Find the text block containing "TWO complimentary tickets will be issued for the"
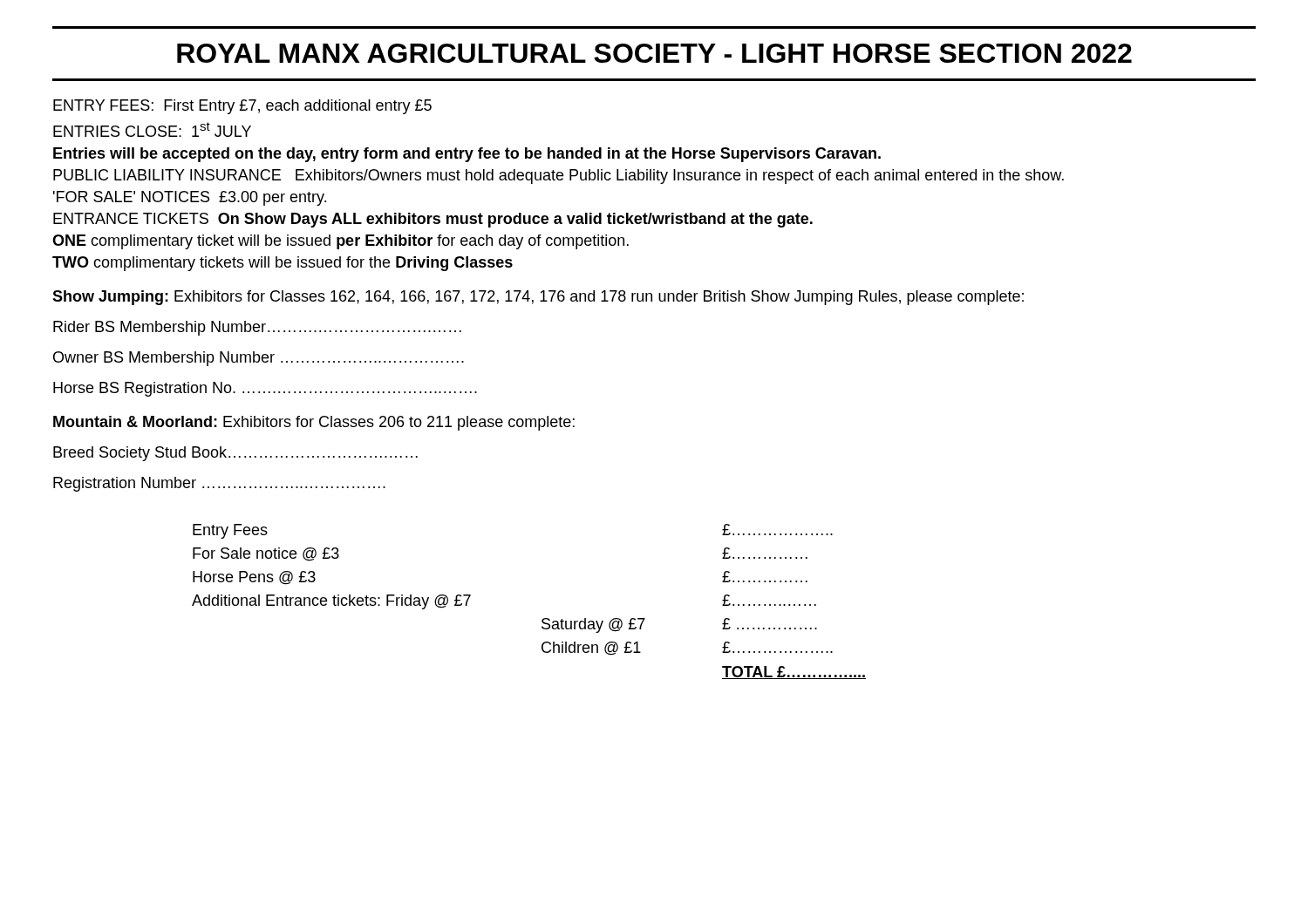The height and width of the screenshot is (924, 1308). (283, 262)
